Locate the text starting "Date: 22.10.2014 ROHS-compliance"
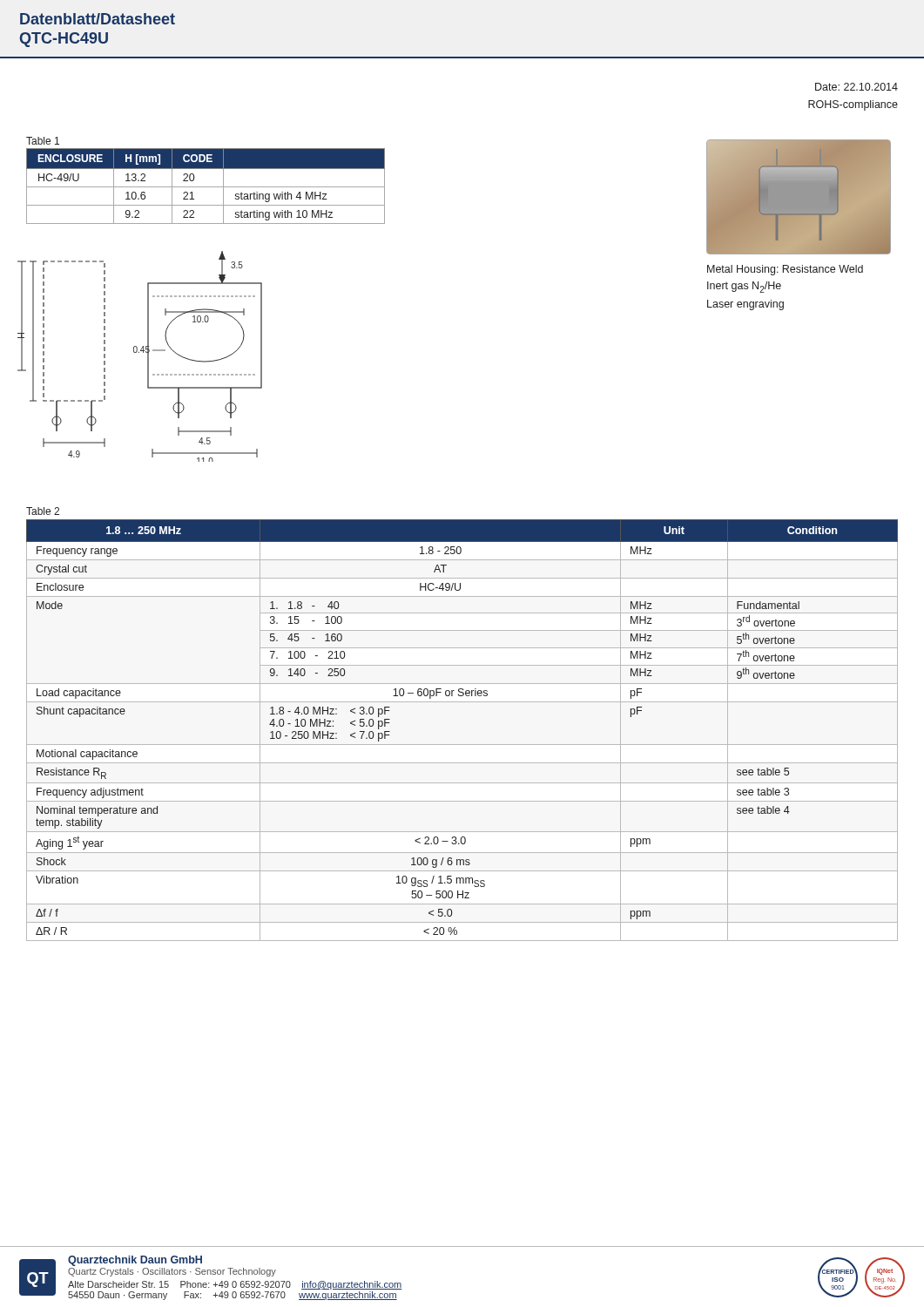This screenshot has height=1307, width=924. pyautogui.click(x=853, y=96)
